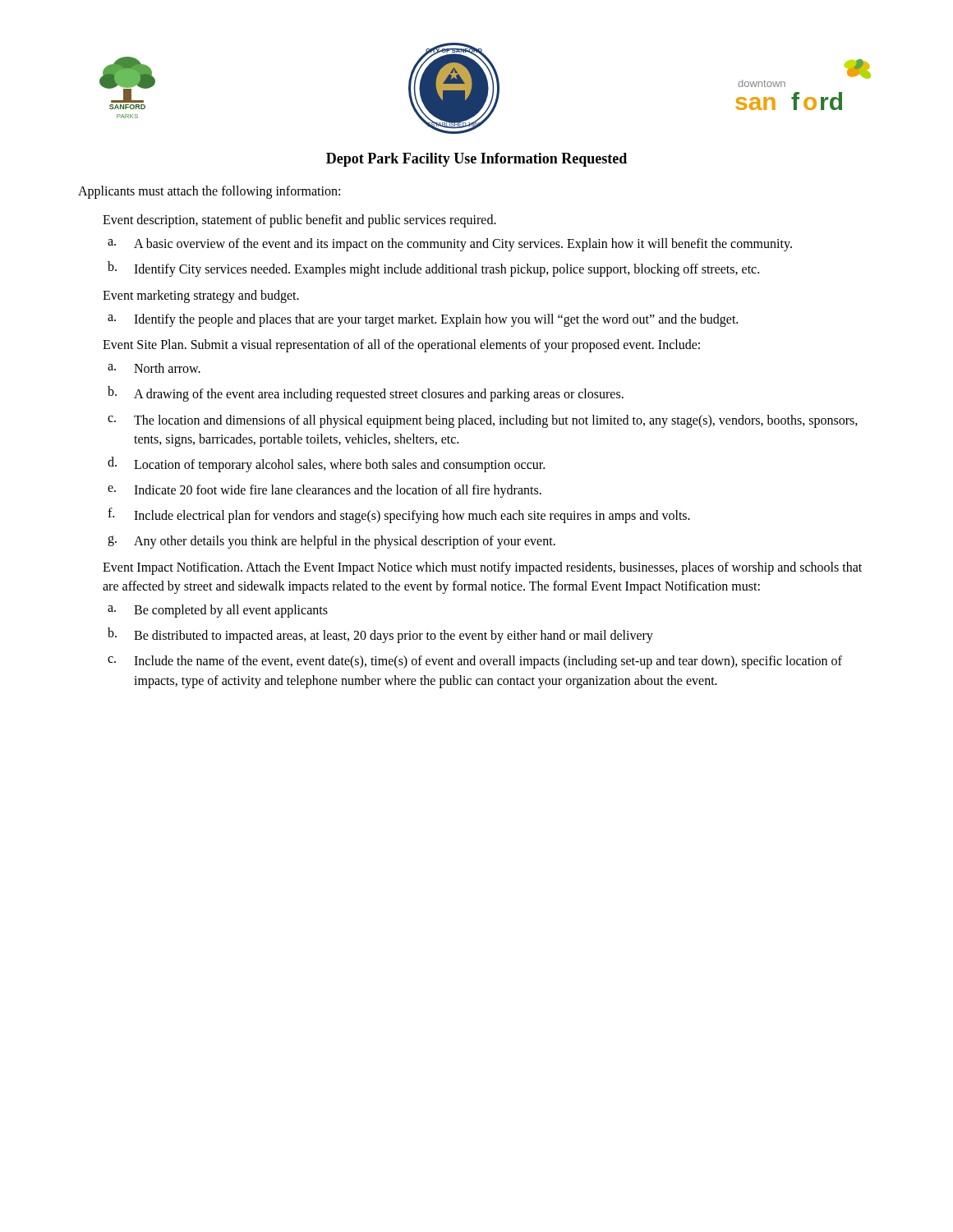Click on the passage starting "Event marketing strategy and"
Image resolution: width=953 pixels, height=1232 pixels.
coord(489,307)
